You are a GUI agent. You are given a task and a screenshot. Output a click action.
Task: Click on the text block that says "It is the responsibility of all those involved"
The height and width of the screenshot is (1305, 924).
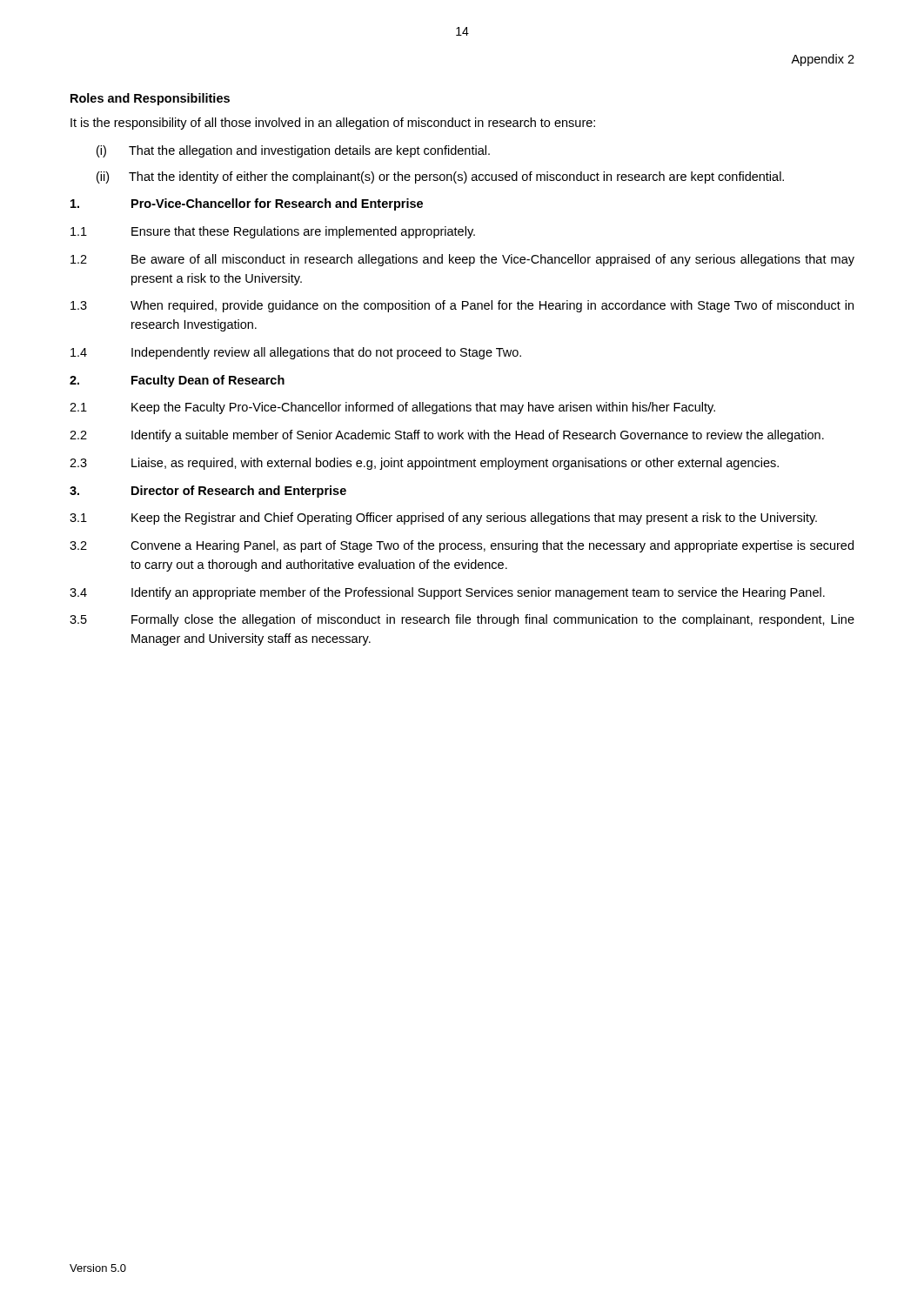coord(333,123)
